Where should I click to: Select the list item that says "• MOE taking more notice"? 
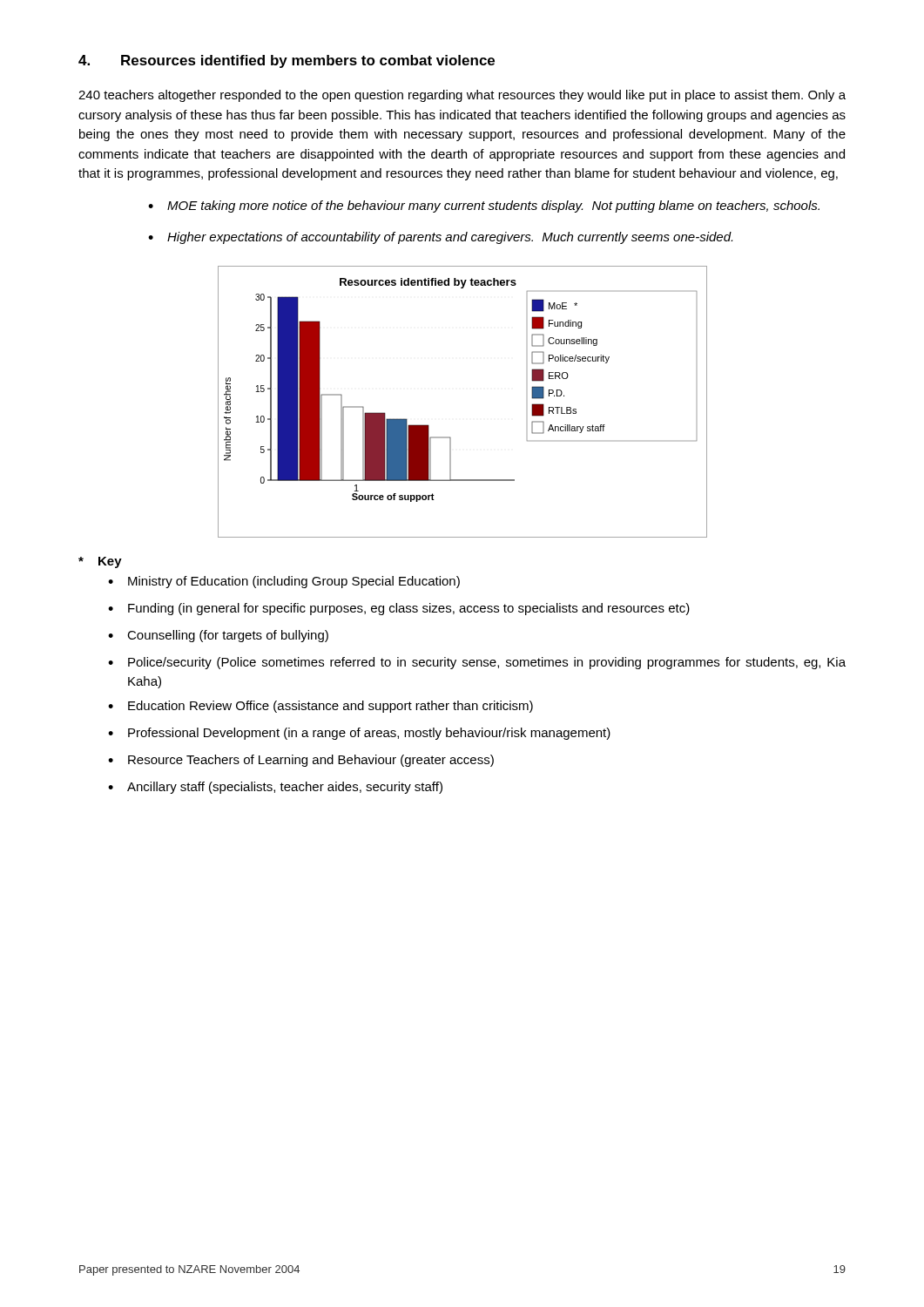485,207
